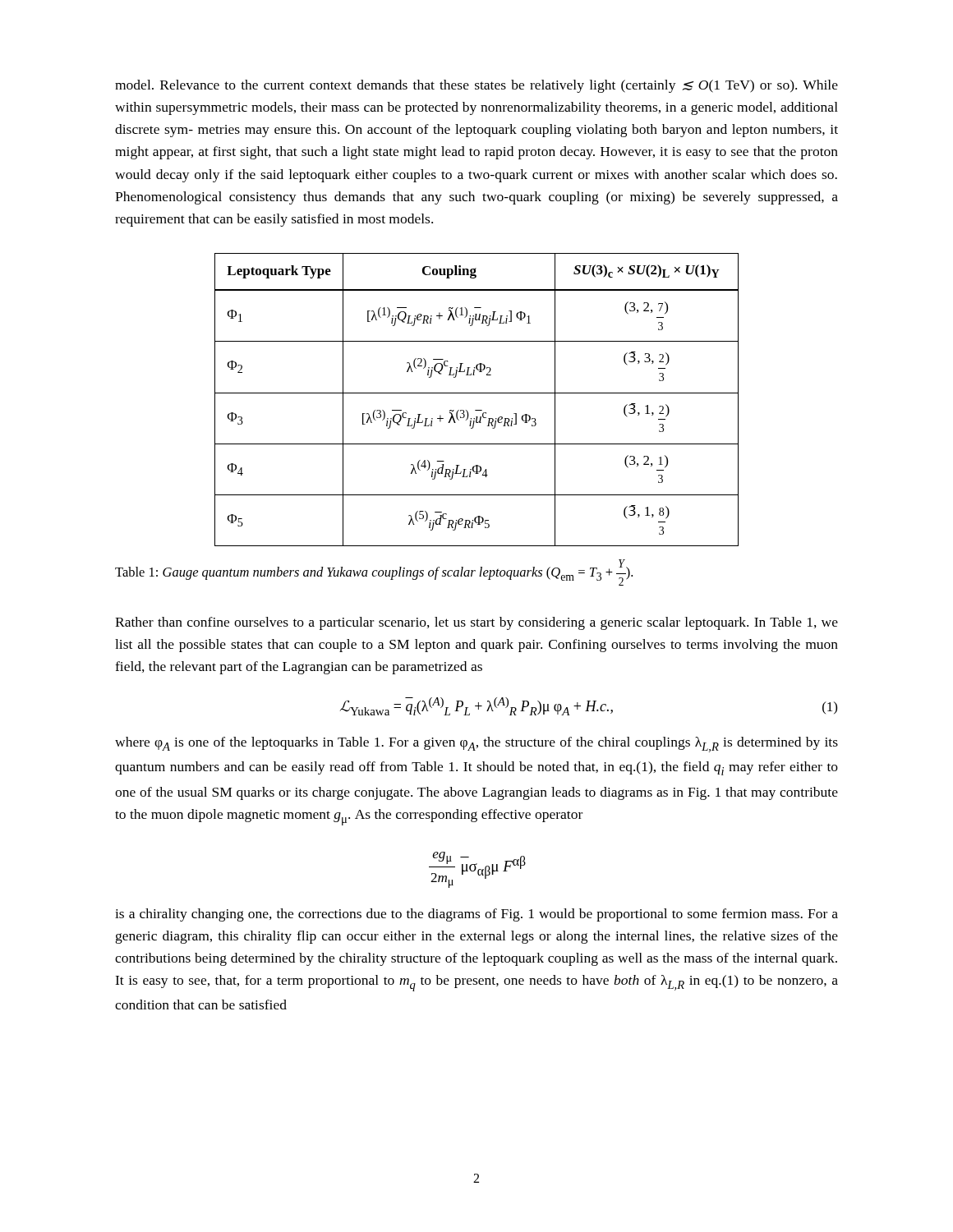
Task: Select the text starting "egμ 2mμ μσαβμ Fαβ"
Action: tap(476, 867)
